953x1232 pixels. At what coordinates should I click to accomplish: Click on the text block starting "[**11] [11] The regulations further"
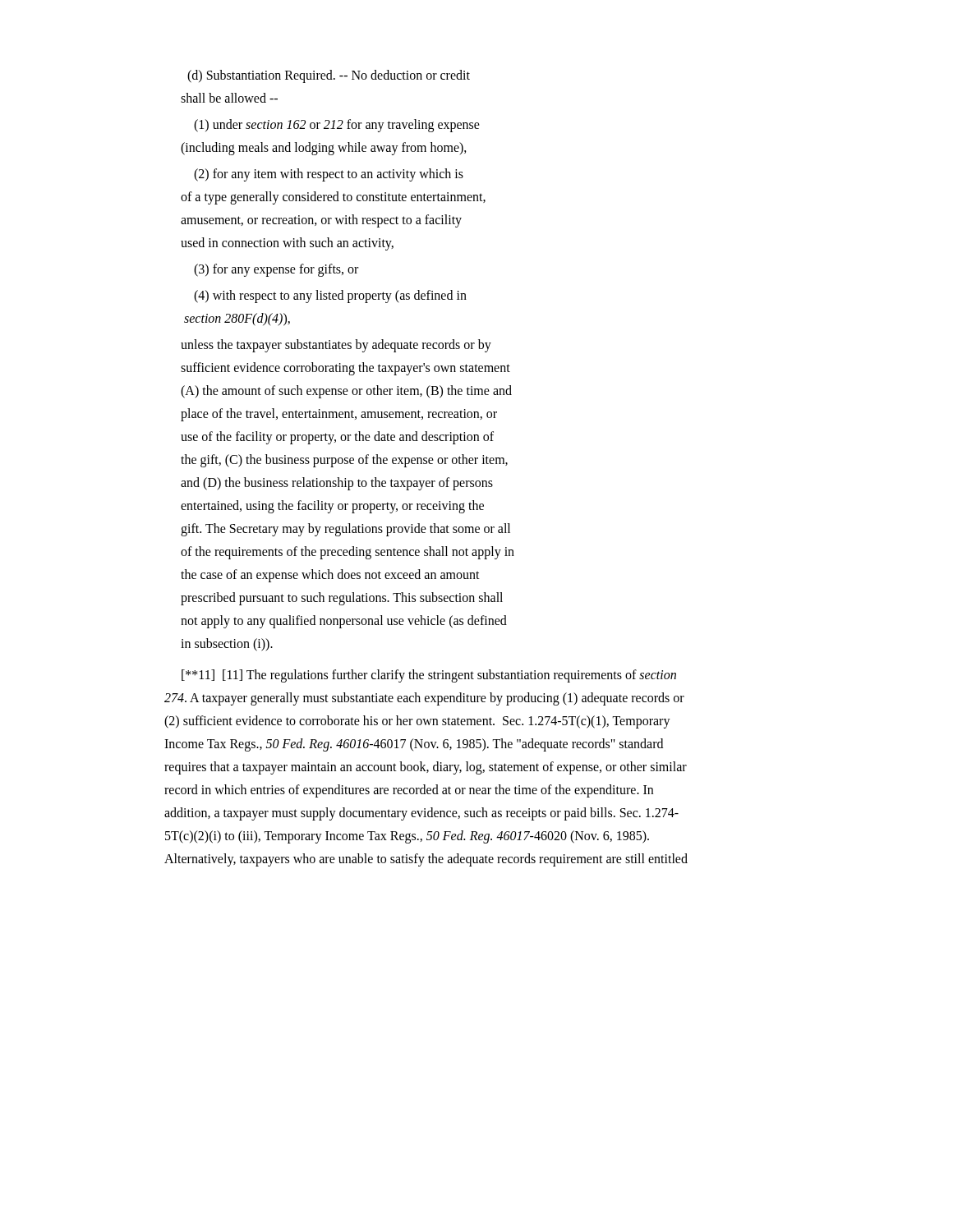point(485,767)
